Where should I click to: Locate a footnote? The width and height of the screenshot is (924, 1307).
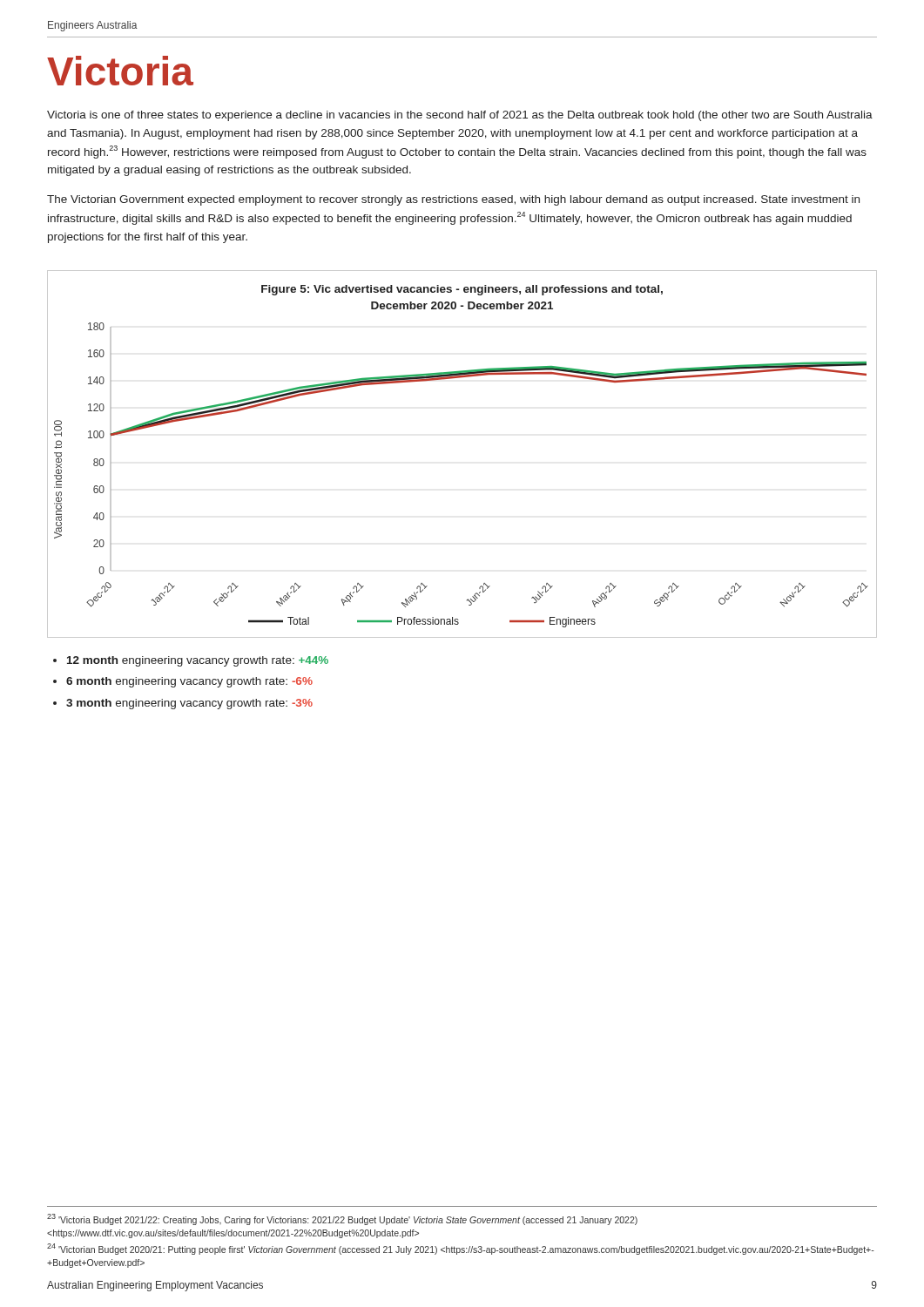[461, 1240]
